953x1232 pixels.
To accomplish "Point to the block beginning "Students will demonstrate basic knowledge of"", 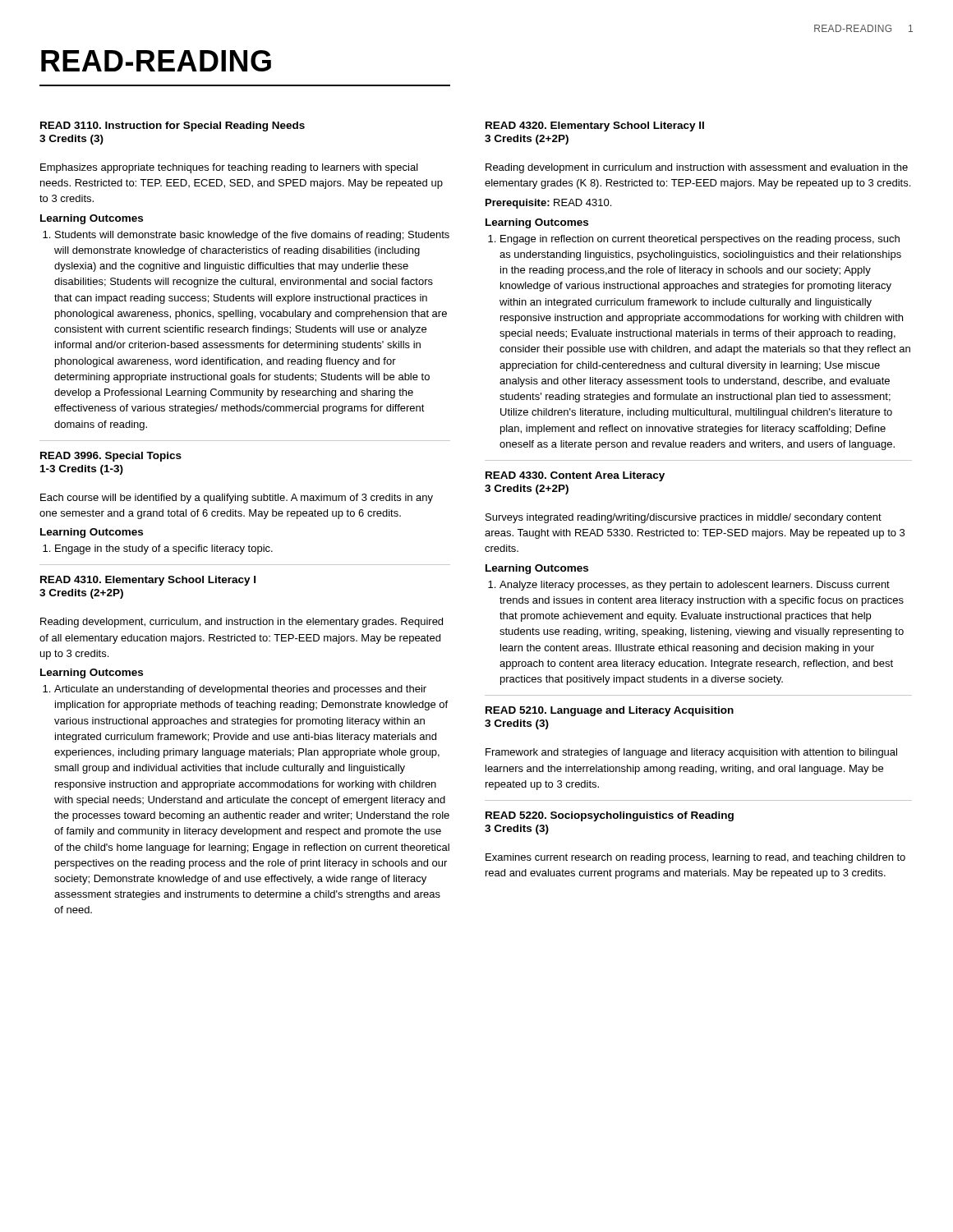I will pos(252,329).
